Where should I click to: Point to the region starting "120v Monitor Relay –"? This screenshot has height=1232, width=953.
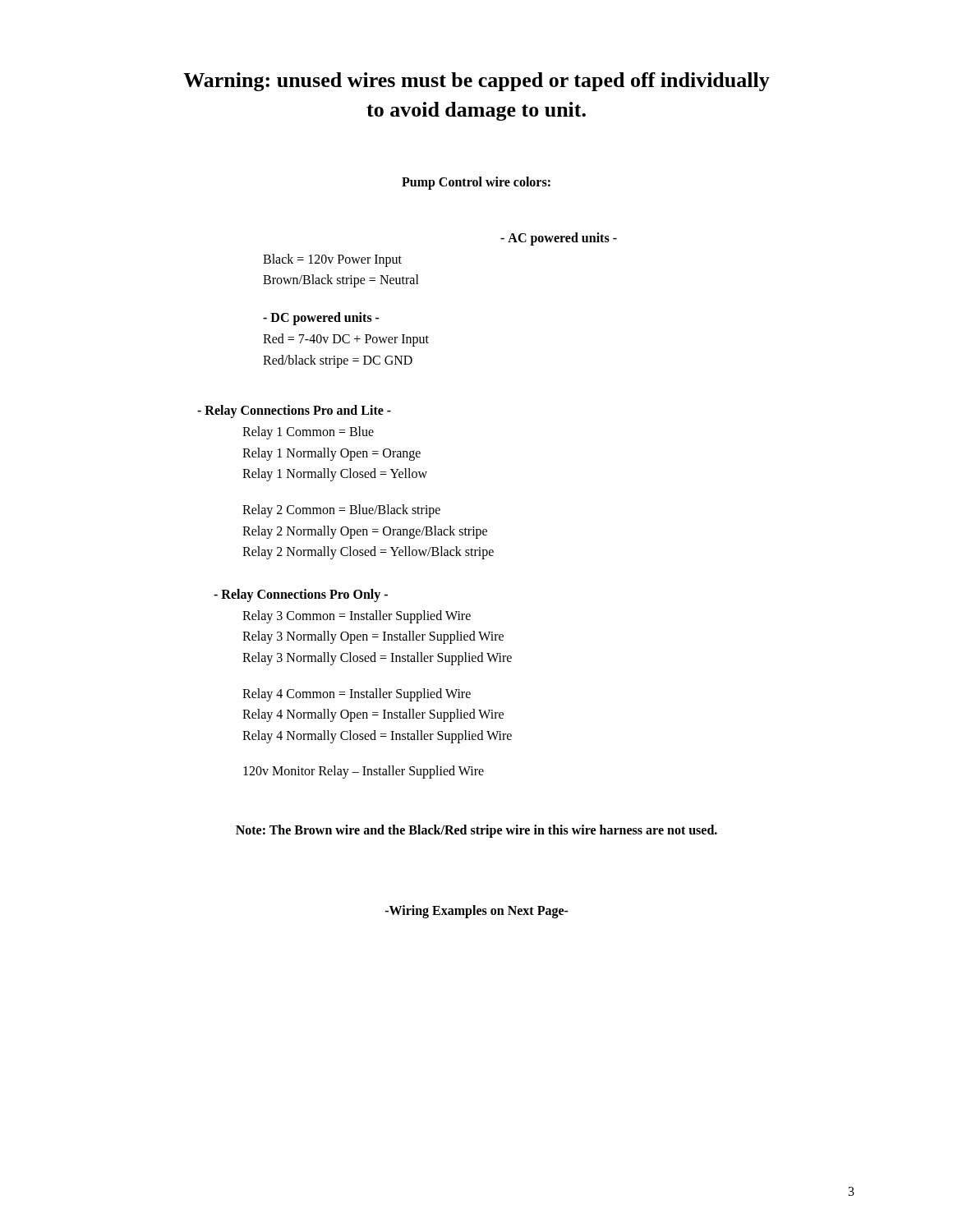pyautogui.click(x=363, y=771)
